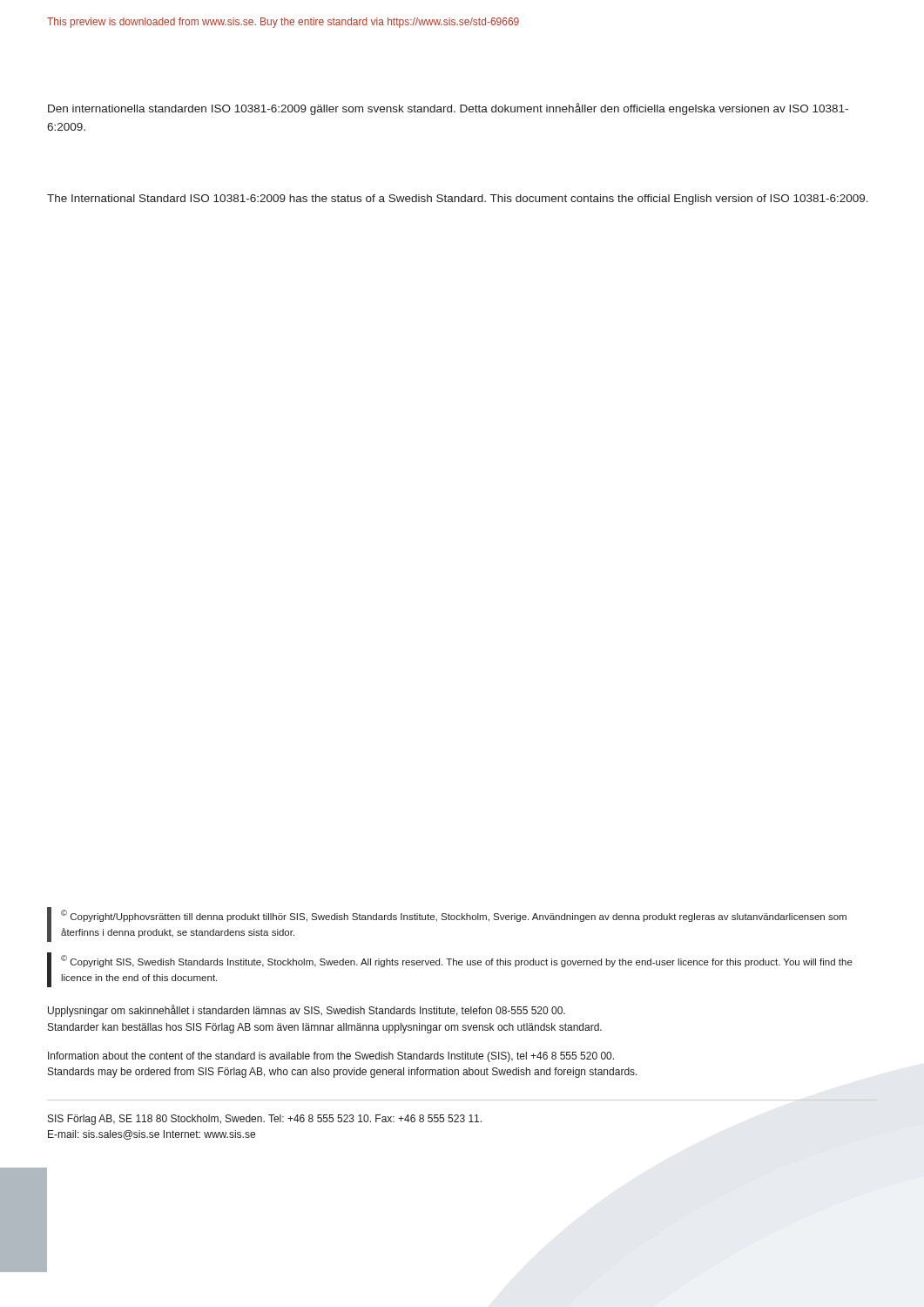Locate the region starting "SIS Förlag AB,"
924x1307 pixels.
(265, 1127)
